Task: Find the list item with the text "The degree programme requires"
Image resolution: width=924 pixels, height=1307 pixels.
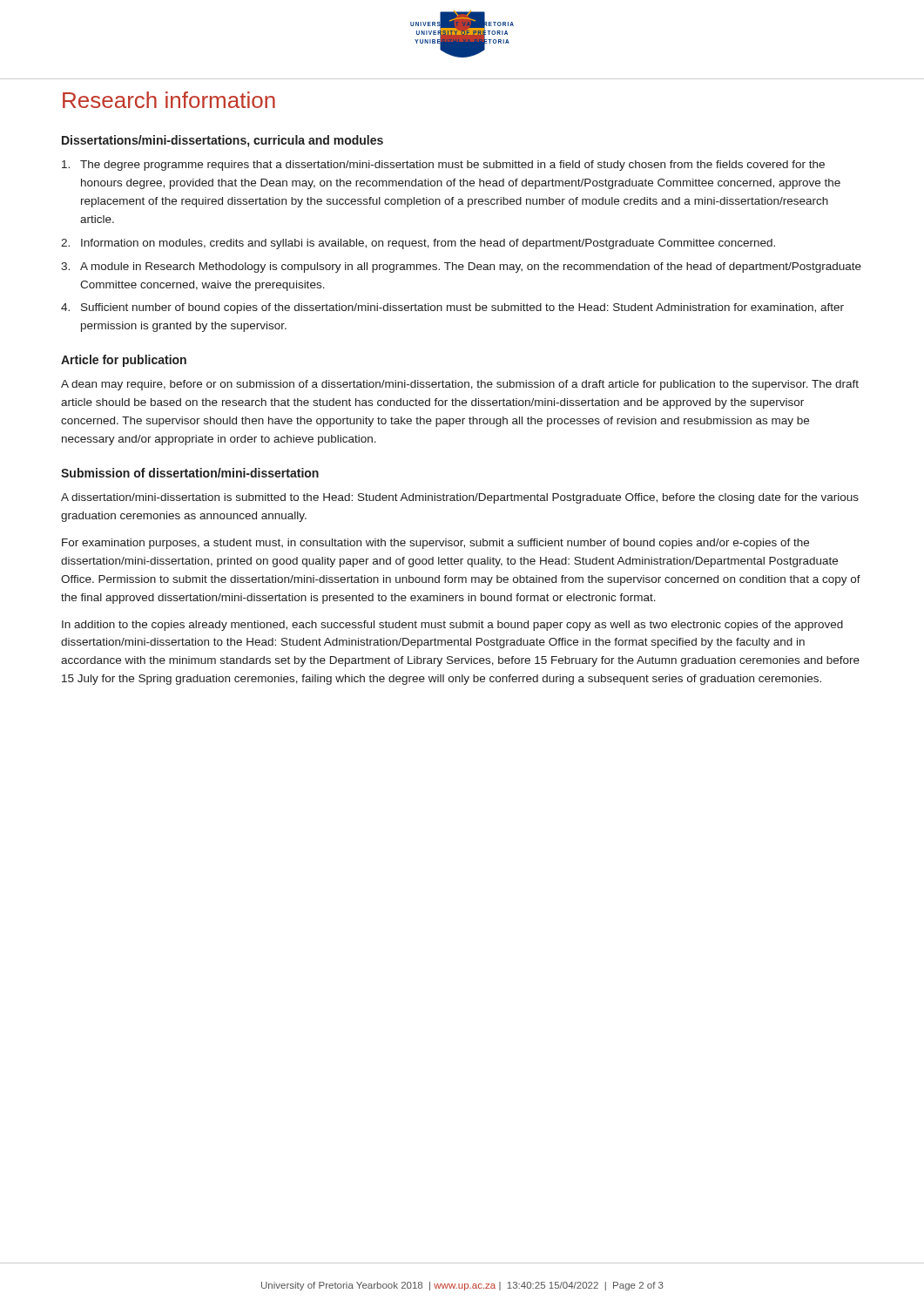Action: click(x=462, y=192)
